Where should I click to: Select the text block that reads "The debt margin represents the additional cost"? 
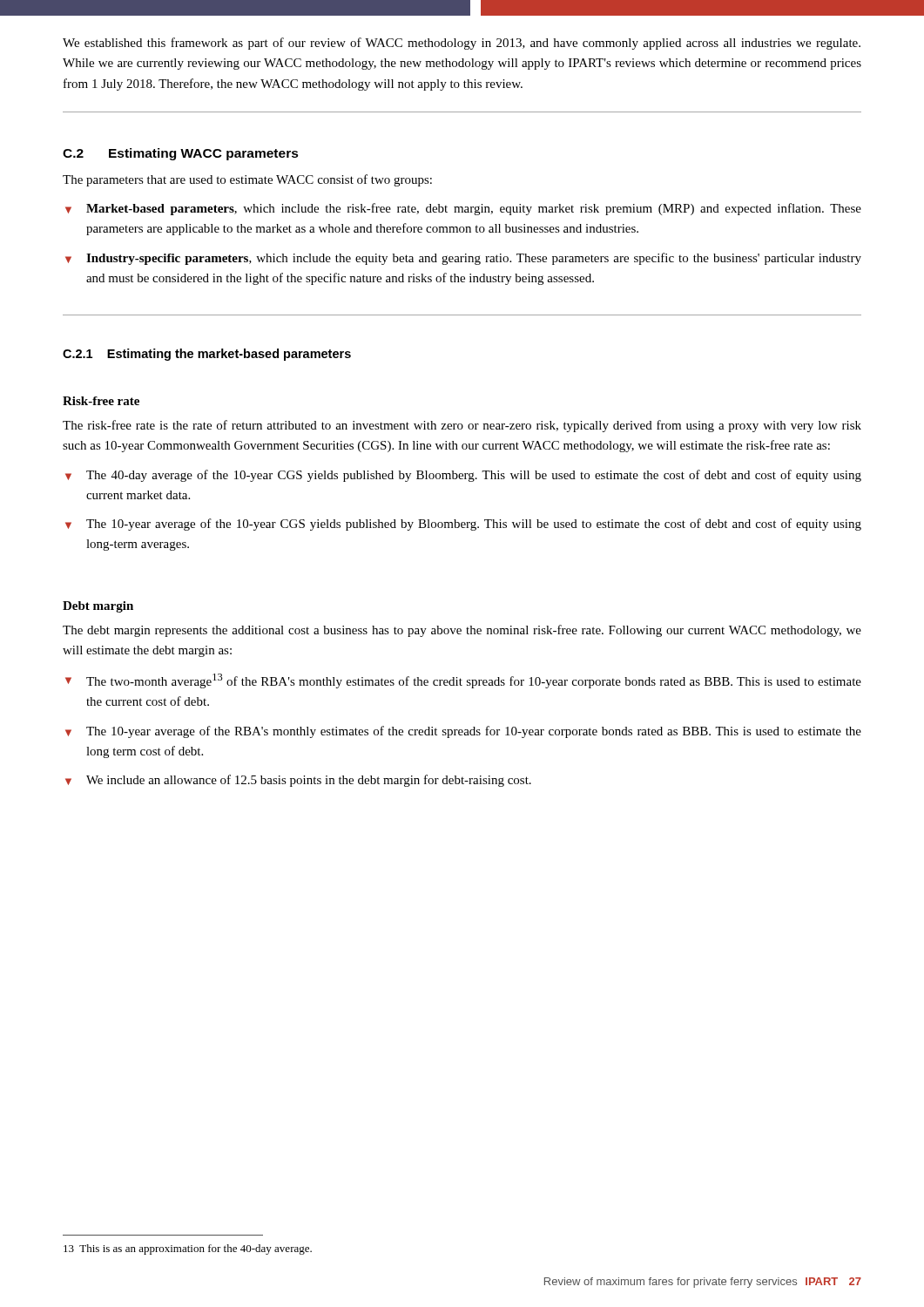tap(462, 640)
